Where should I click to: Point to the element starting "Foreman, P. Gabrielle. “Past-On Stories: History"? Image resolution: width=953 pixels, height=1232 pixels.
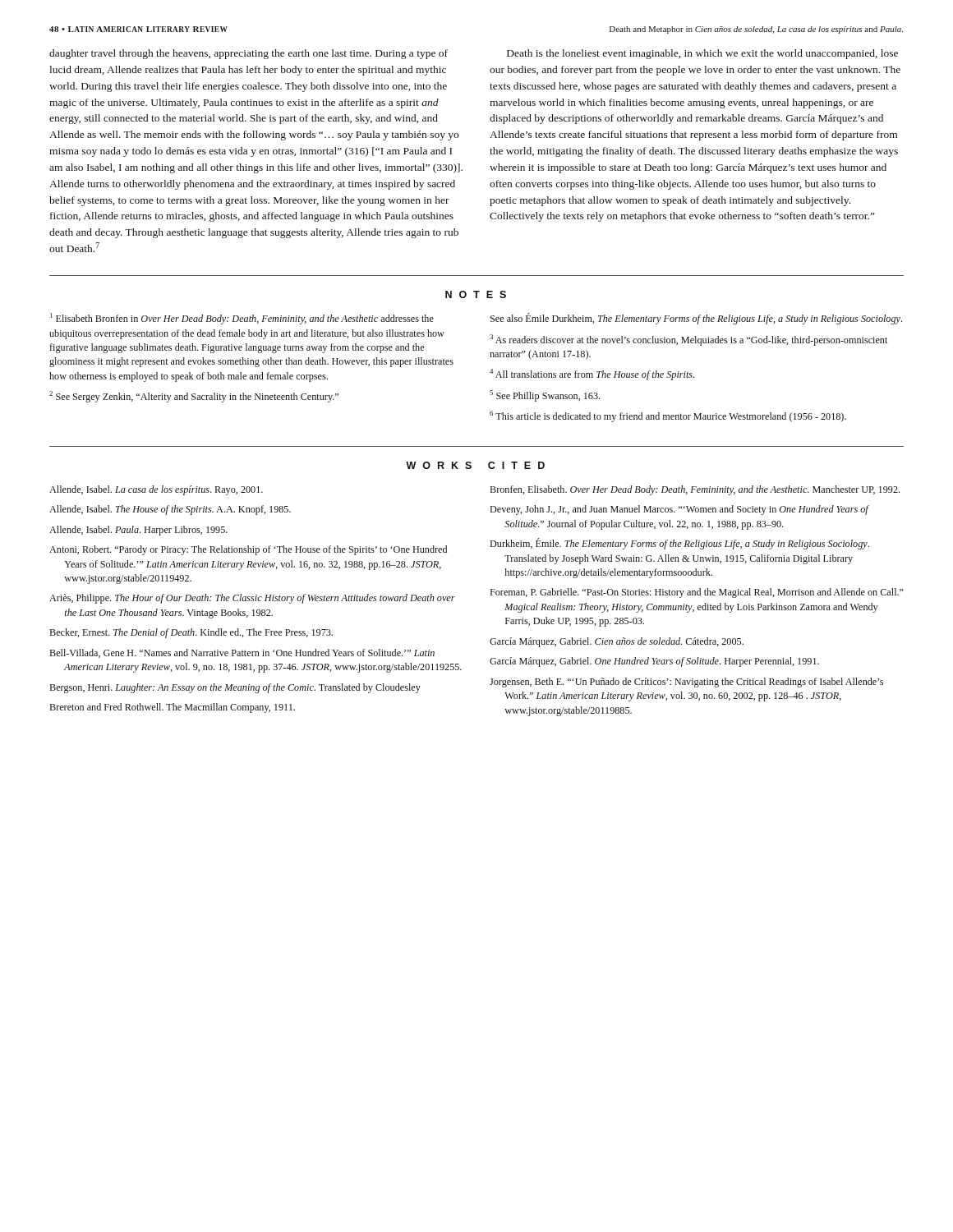coord(697,607)
